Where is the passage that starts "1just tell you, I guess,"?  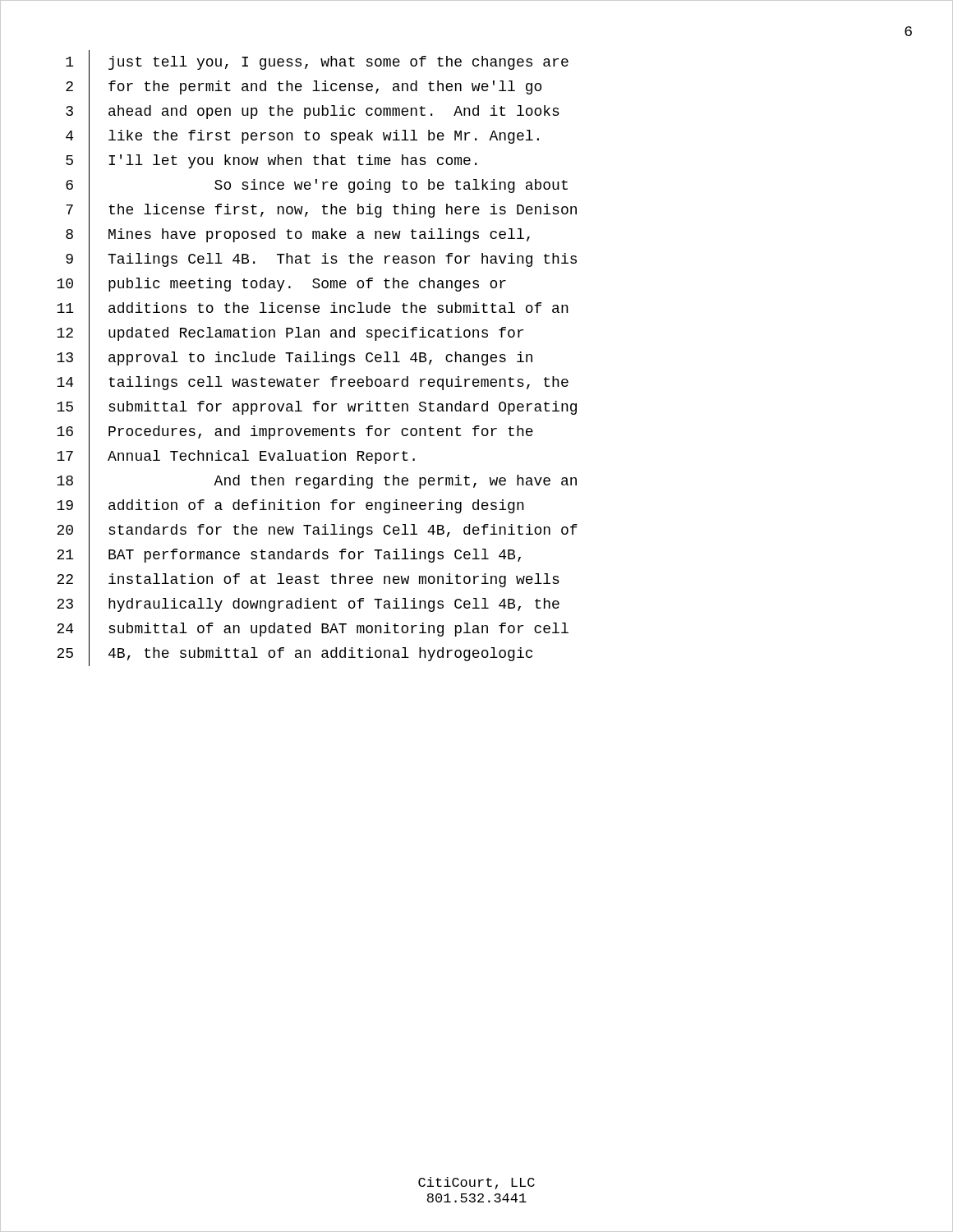click(x=476, y=358)
